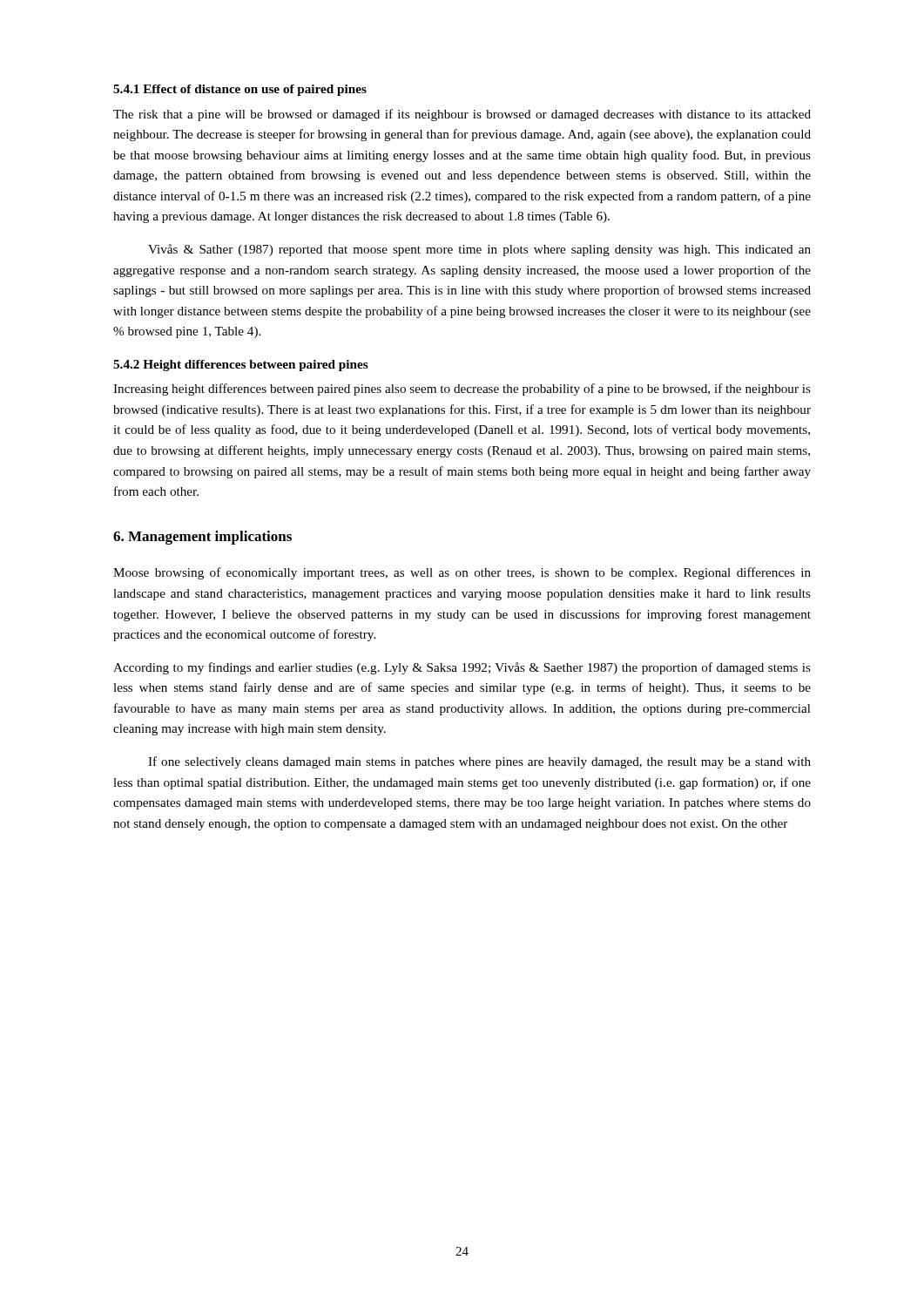Point to the section header beginning "5.4.1 Effect of"

[240, 88]
